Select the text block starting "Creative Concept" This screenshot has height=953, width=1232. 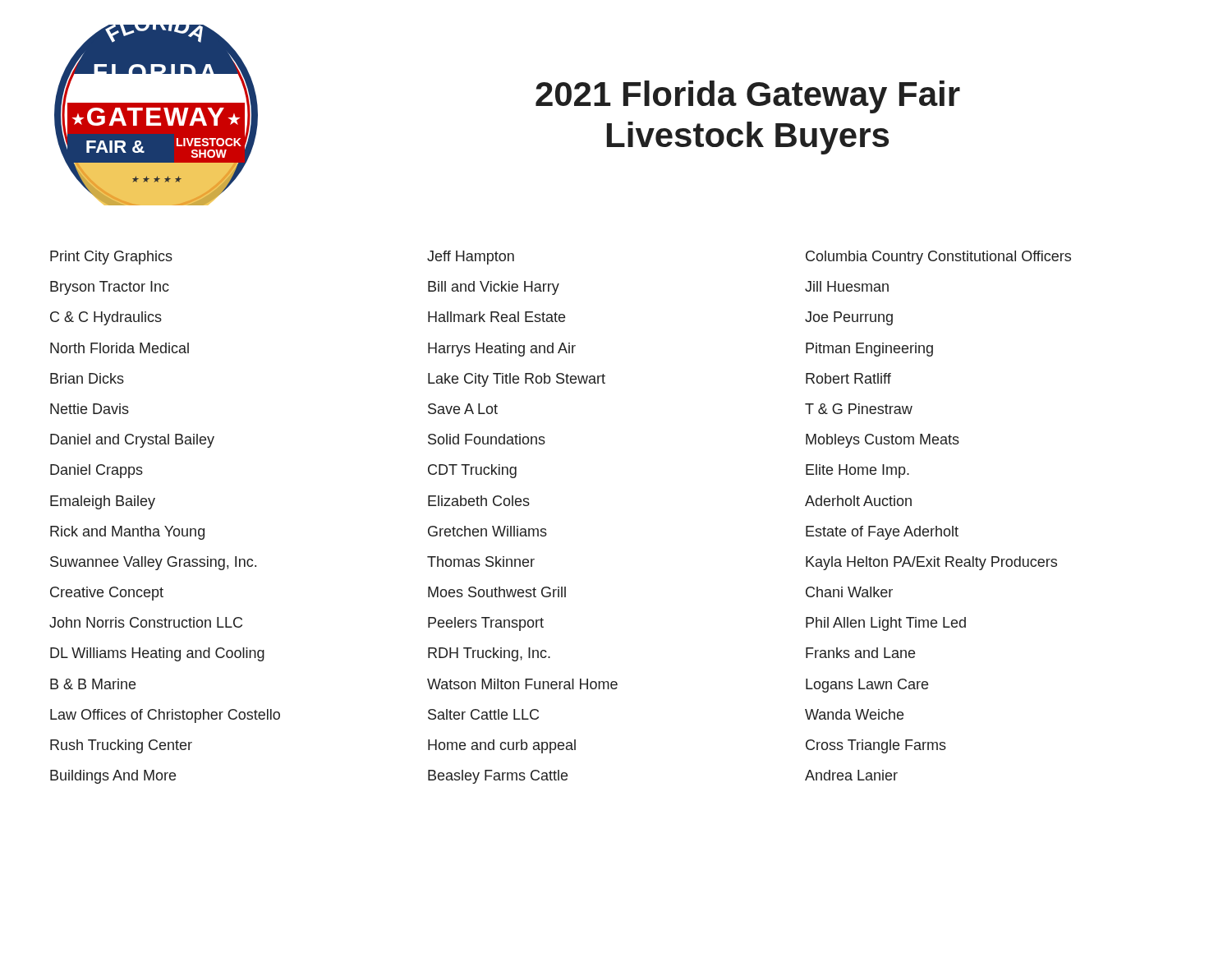click(x=106, y=592)
